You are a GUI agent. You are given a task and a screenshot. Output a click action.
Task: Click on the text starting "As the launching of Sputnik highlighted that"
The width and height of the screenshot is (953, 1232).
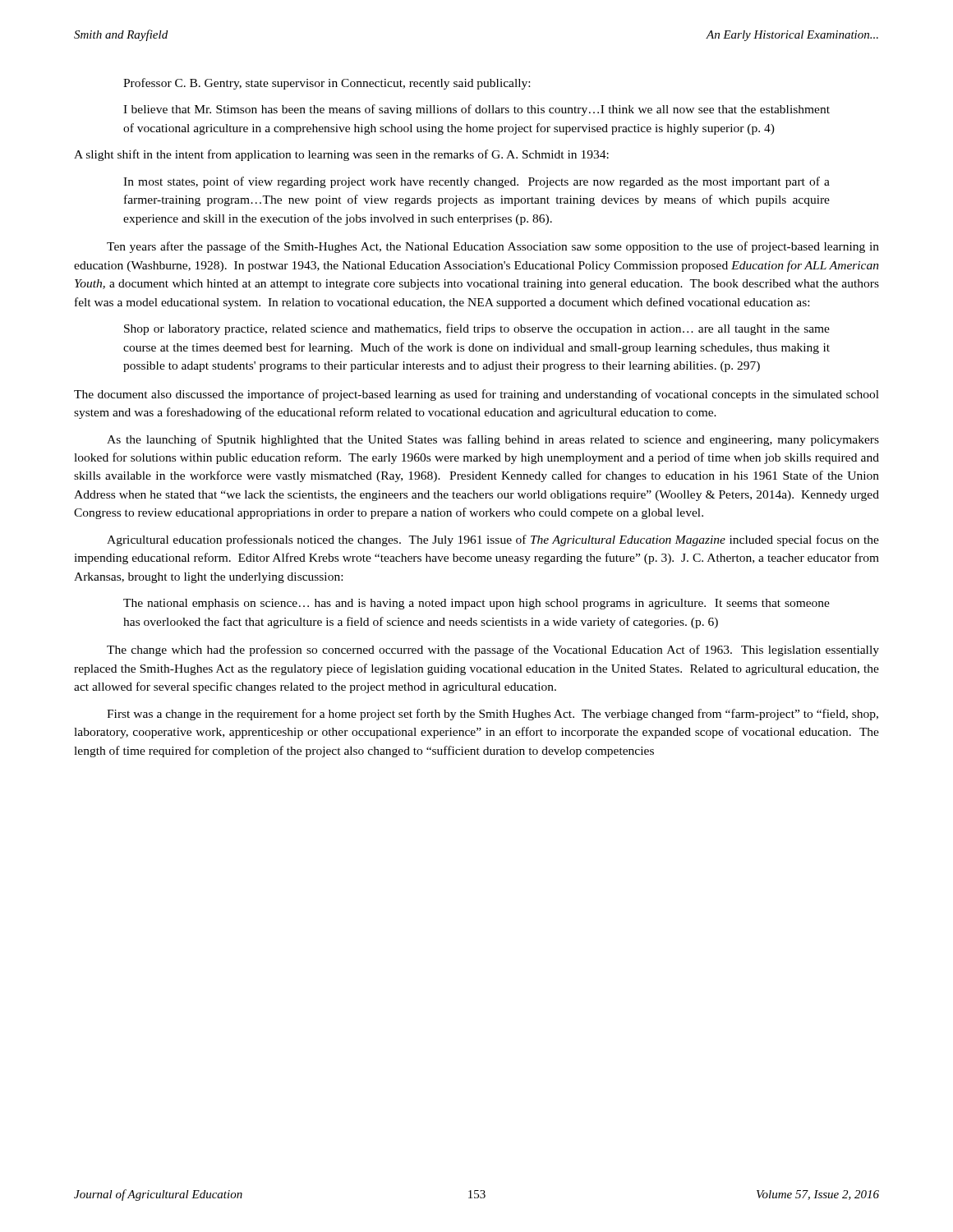(x=476, y=475)
